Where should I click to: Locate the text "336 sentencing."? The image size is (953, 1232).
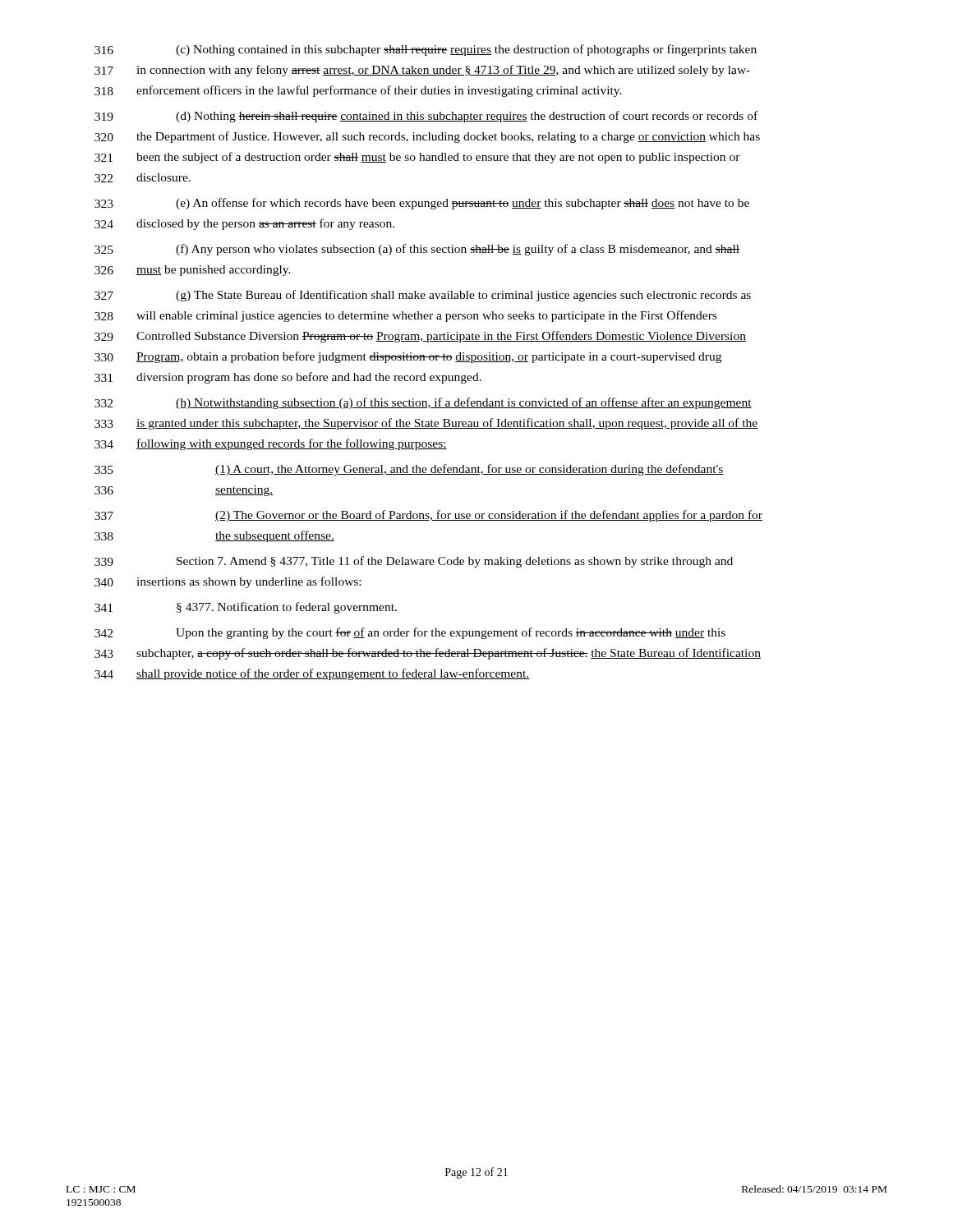[x=104, y=490]
